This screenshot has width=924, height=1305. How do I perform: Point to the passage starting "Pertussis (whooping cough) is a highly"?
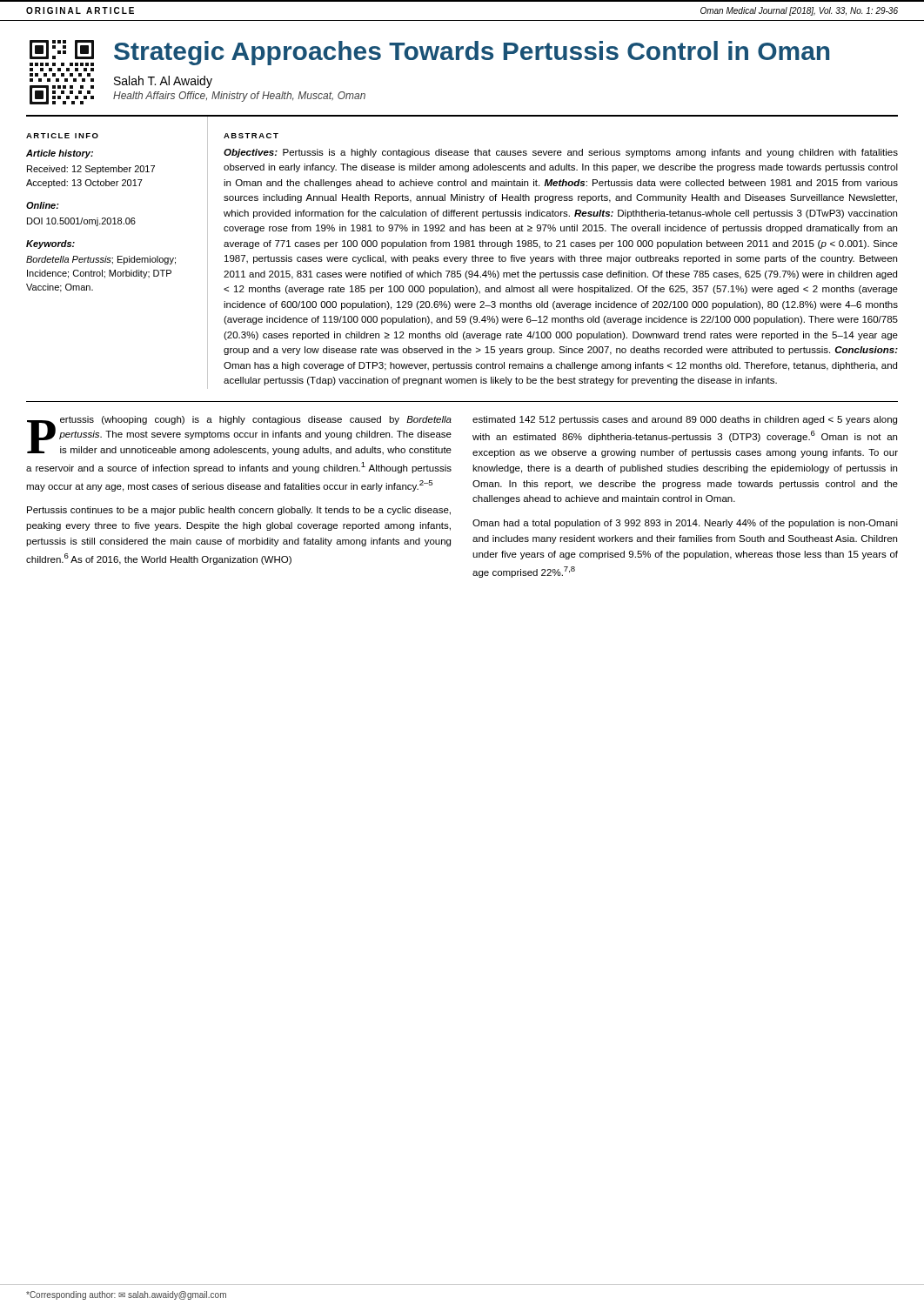(x=239, y=452)
